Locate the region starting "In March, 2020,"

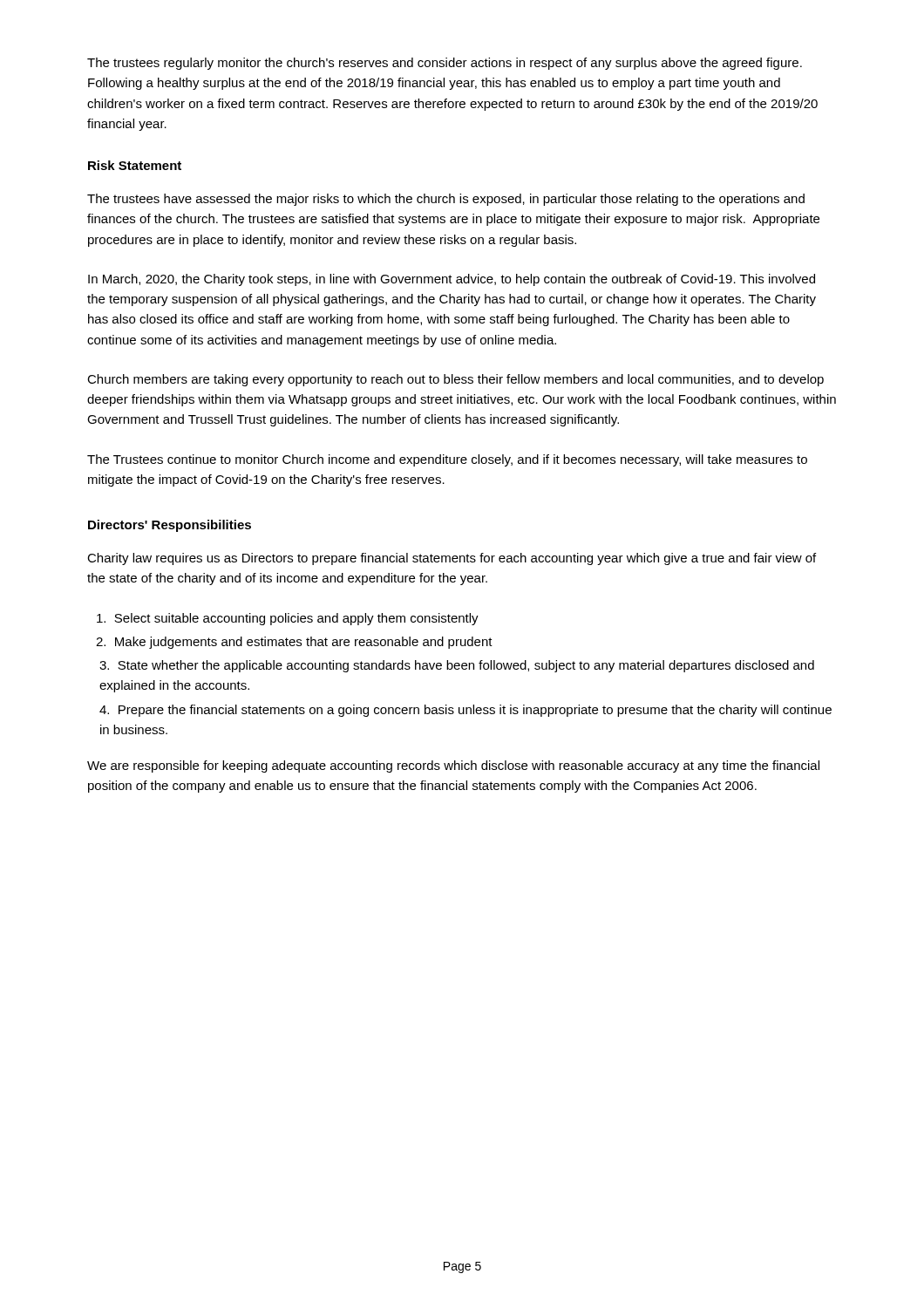point(452,309)
